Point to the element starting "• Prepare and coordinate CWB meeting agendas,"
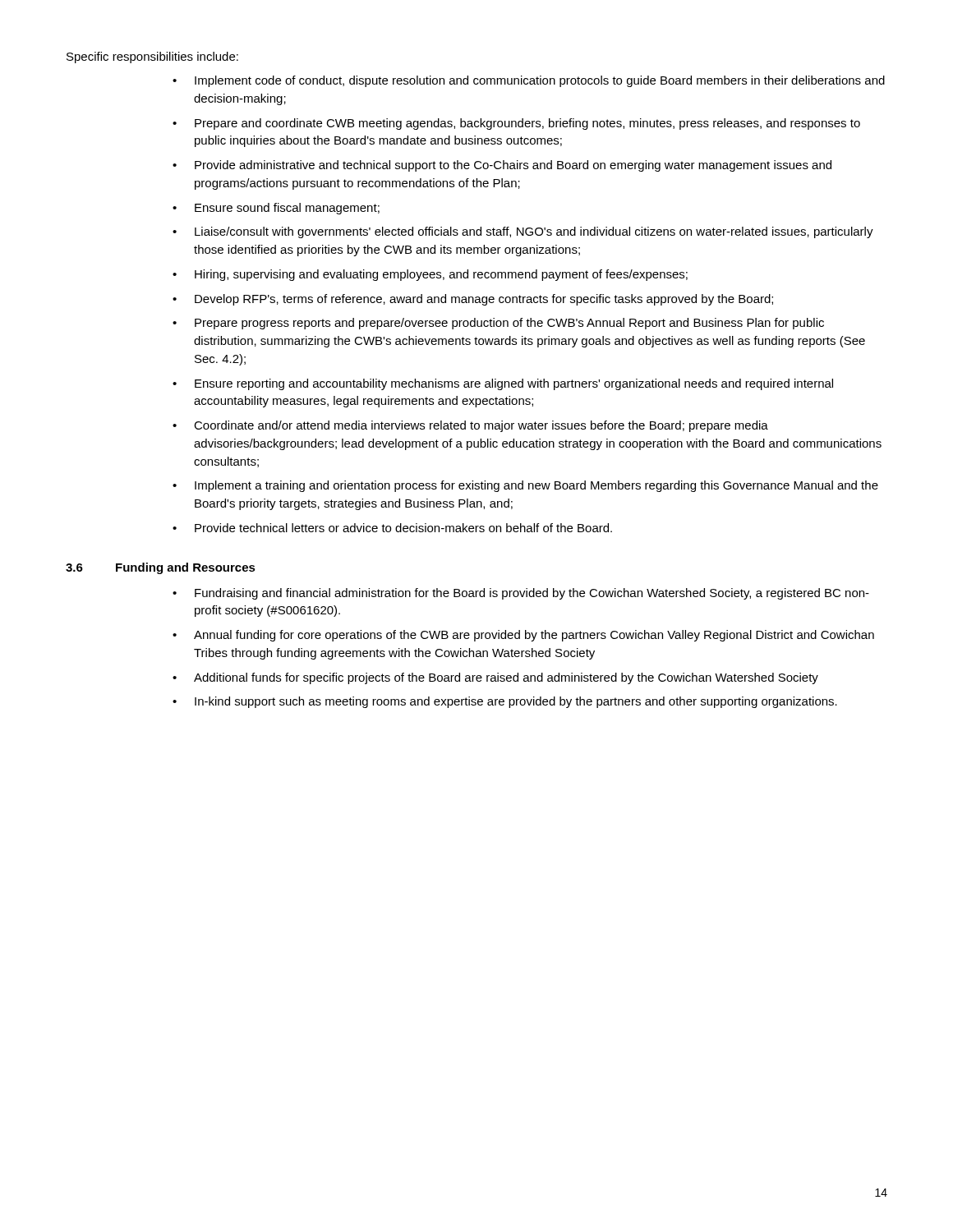The image size is (953, 1232). 530,132
